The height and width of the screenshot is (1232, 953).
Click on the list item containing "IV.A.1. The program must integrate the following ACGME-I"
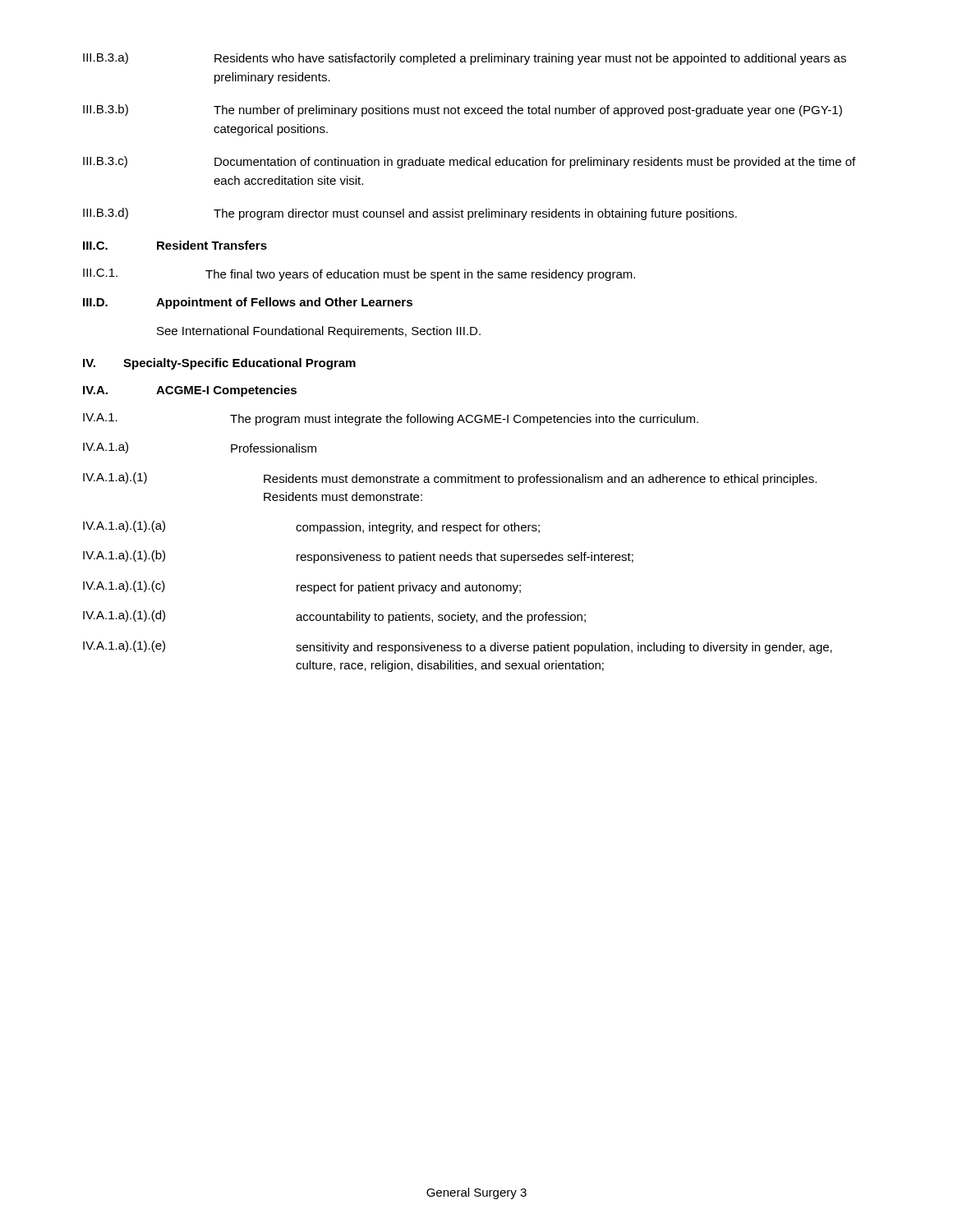pyautogui.click(x=476, y=419)
